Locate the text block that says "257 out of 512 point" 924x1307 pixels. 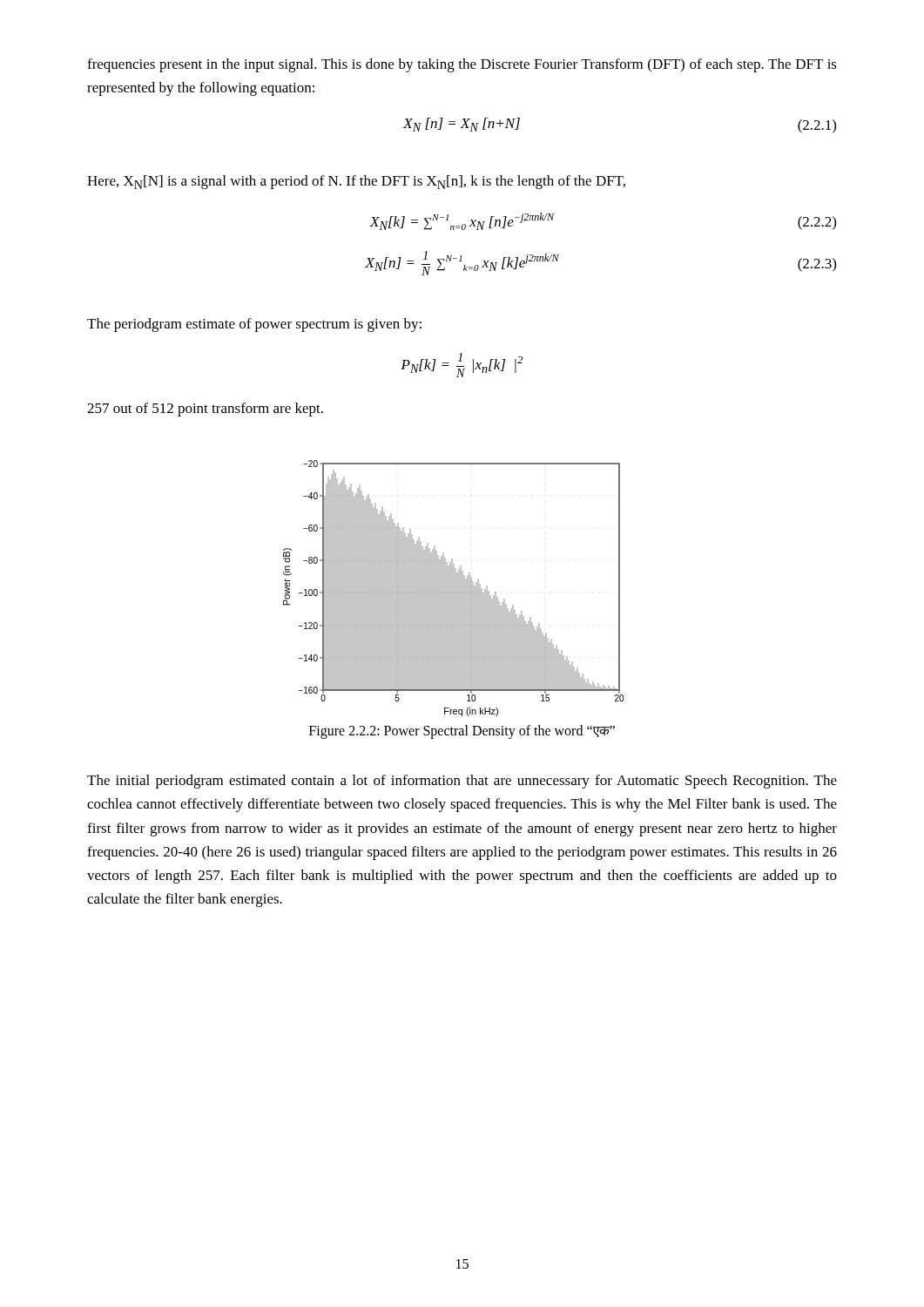(206, 408)
